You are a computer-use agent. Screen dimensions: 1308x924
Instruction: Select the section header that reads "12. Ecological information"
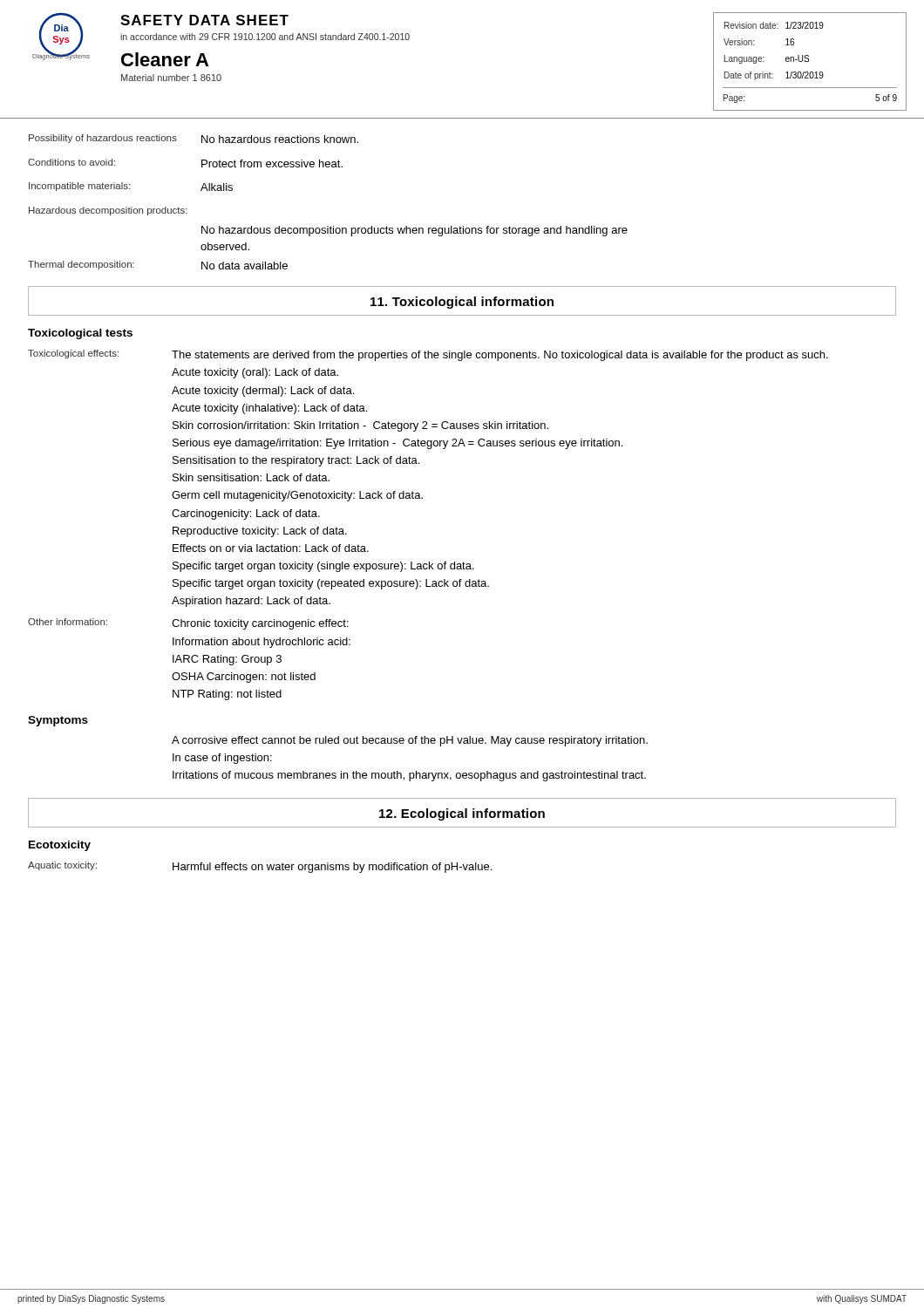tap(462, 813)
